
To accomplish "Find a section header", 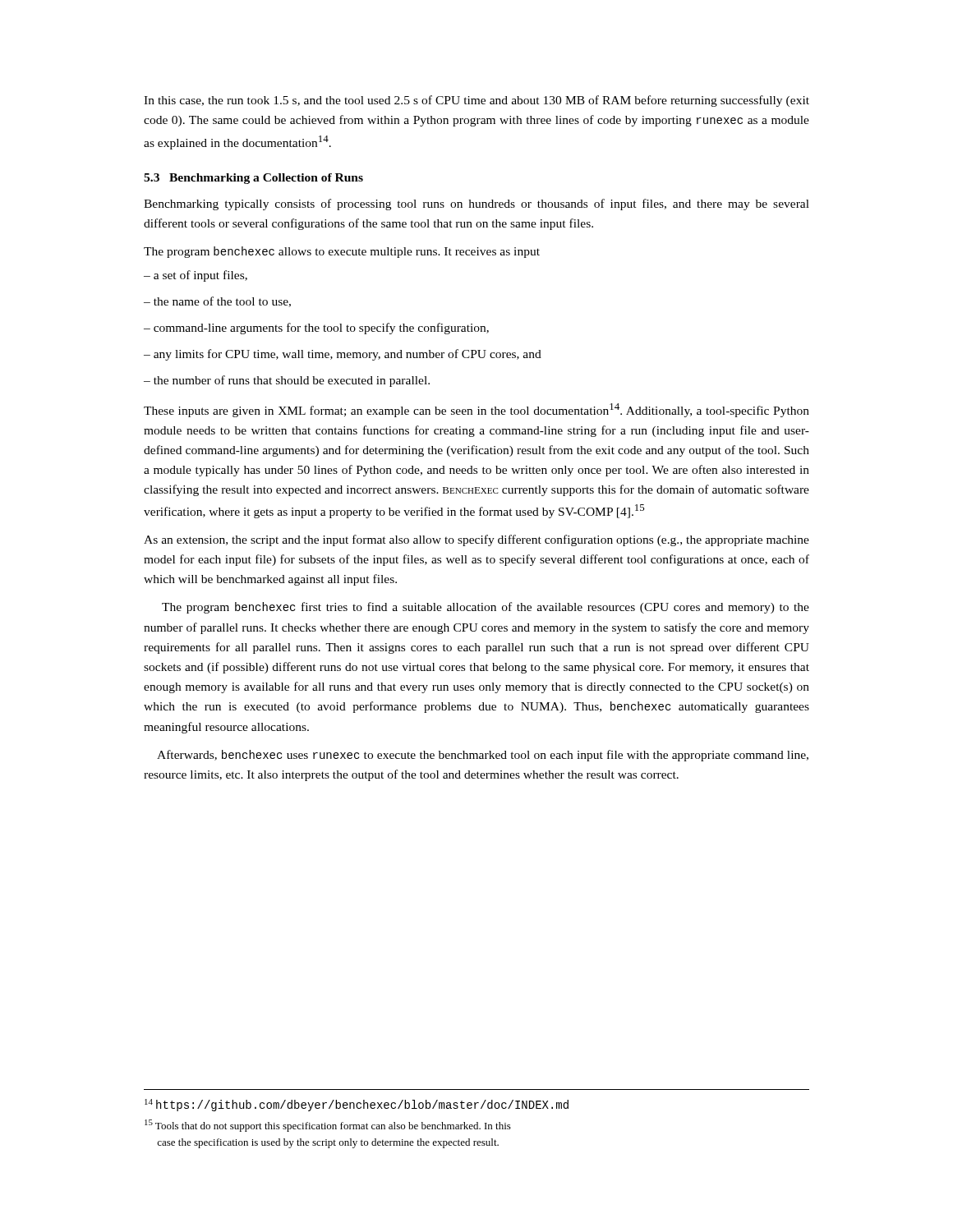I will tap(476, 177).
